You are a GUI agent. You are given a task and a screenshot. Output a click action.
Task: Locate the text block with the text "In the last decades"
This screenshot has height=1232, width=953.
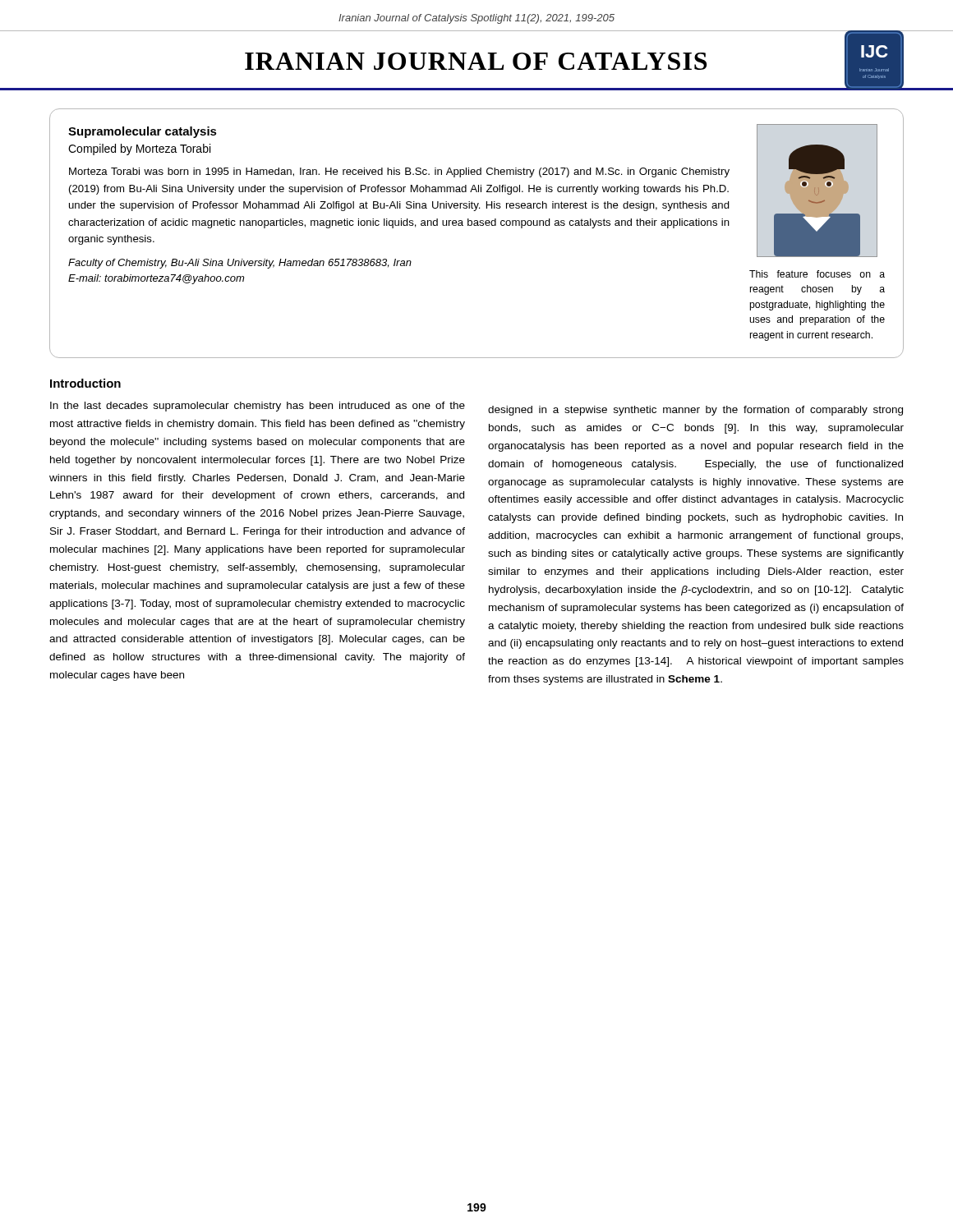[x=257, y=540]
